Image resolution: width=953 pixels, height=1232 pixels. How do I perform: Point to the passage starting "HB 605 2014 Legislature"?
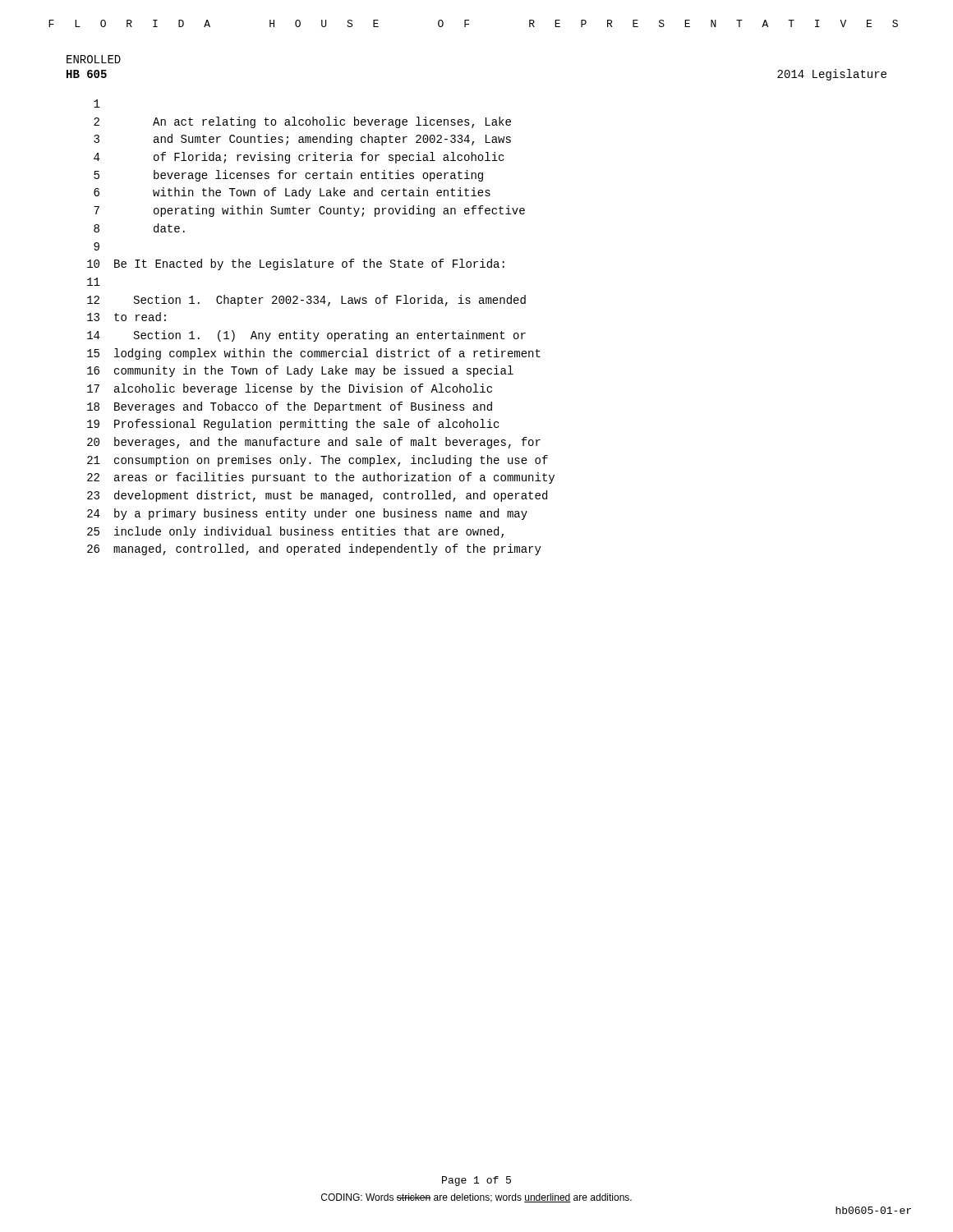89,74
